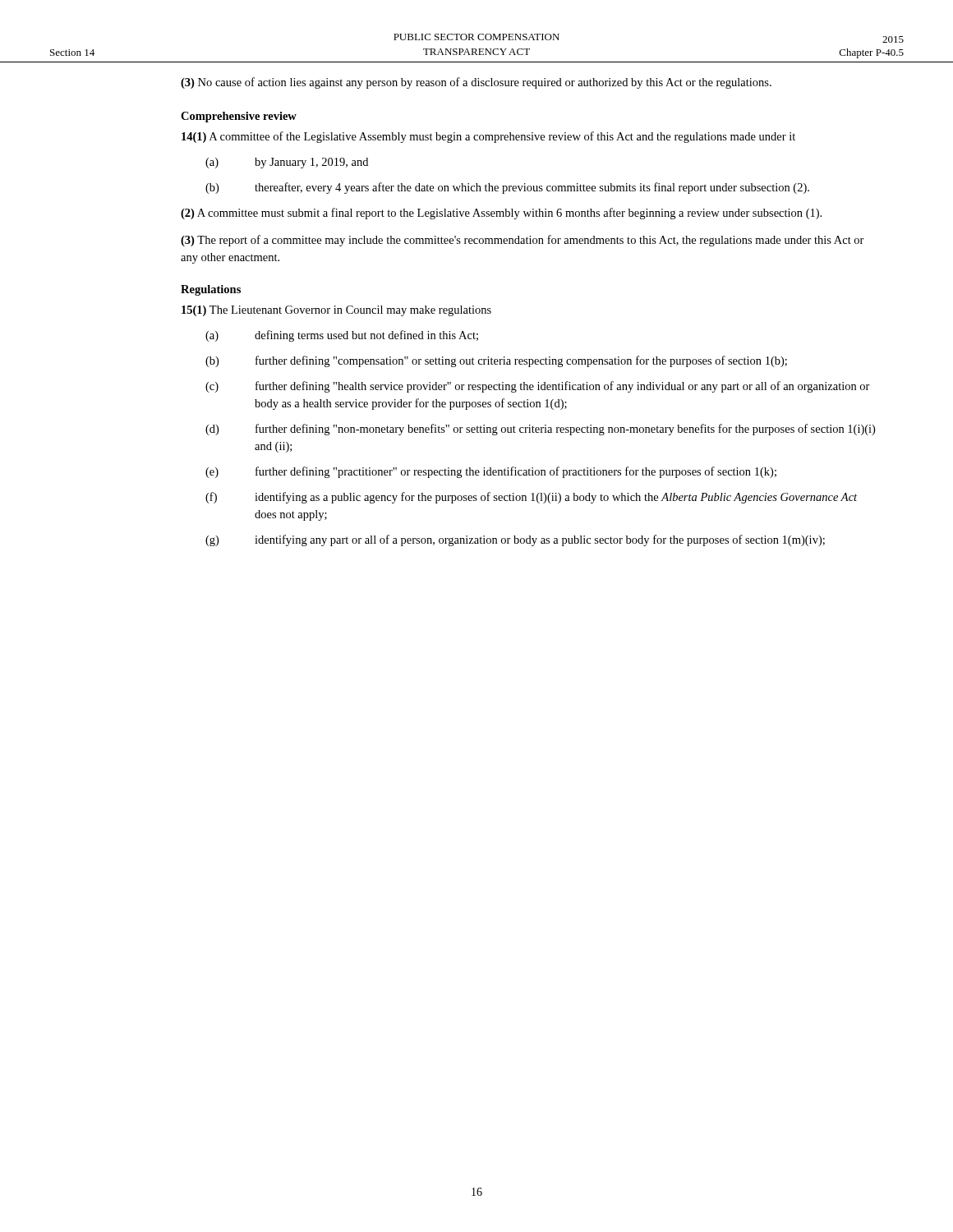Screen dimensions: 1232x953
Task: Find the section header containing "Comprehensive review"
Action: click(x=239, y=116)
